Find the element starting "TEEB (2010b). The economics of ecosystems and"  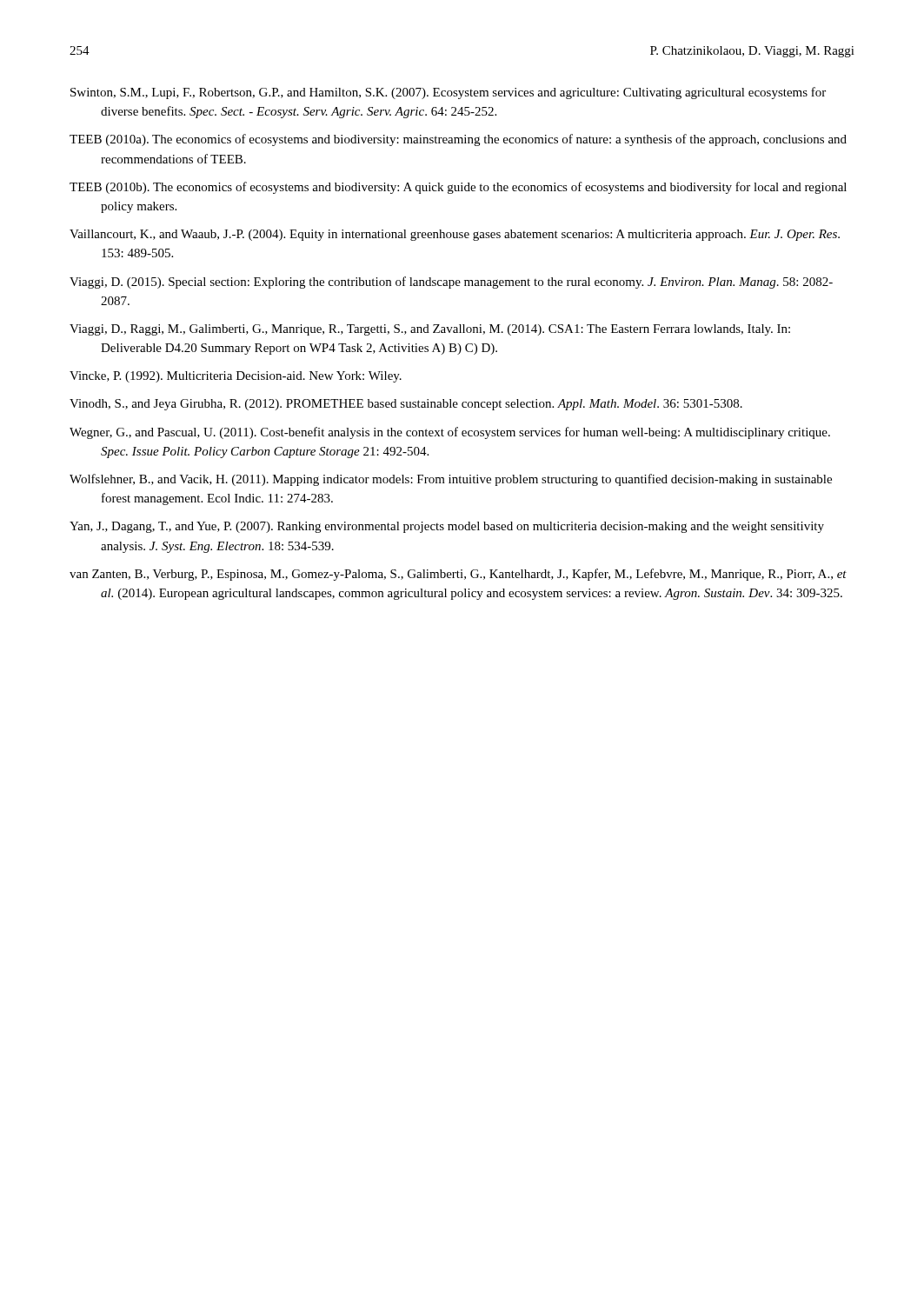click(462, 196)
